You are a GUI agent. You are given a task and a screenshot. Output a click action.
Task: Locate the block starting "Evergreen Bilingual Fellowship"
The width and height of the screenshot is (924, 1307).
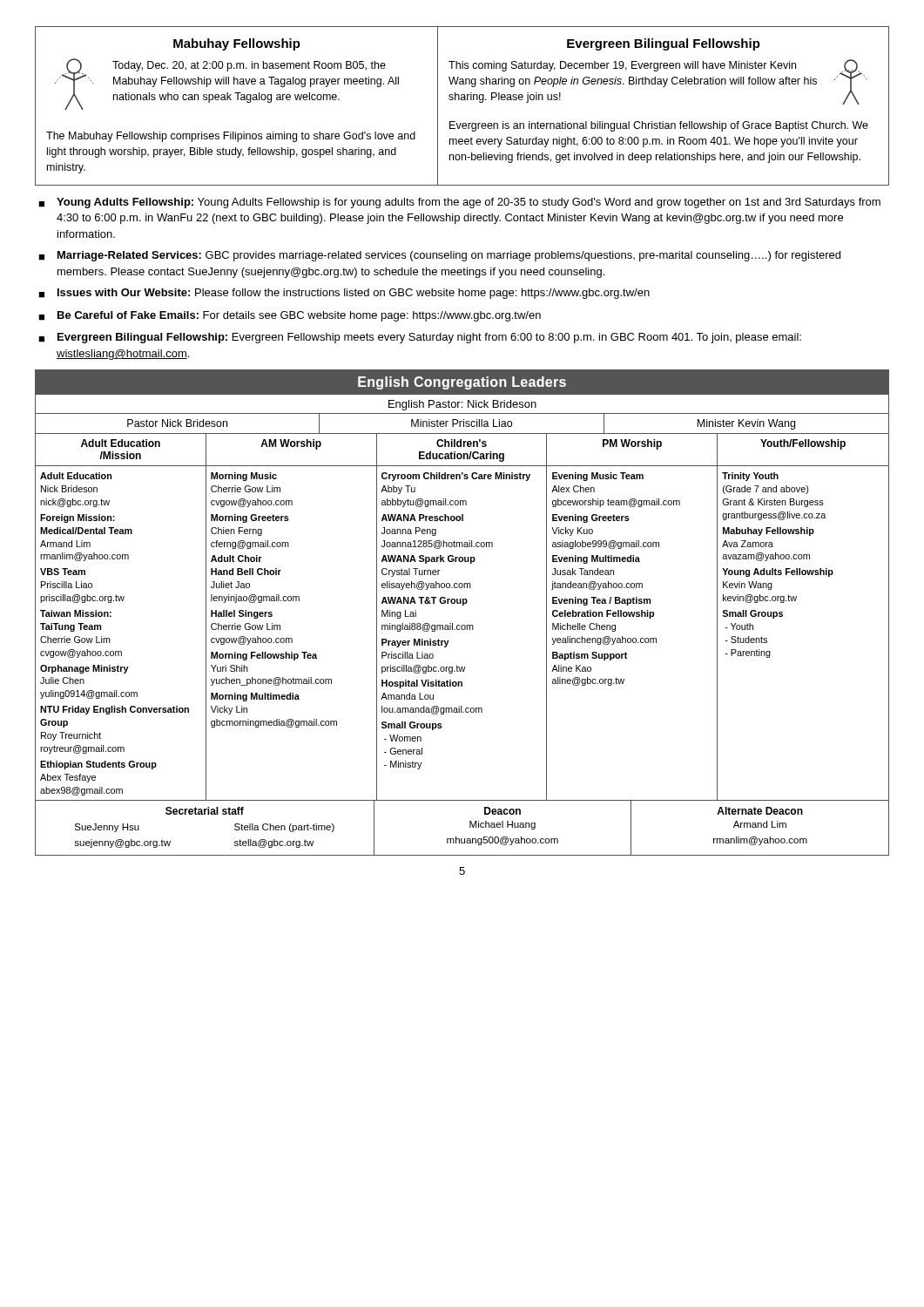click(x=663, y=43)
